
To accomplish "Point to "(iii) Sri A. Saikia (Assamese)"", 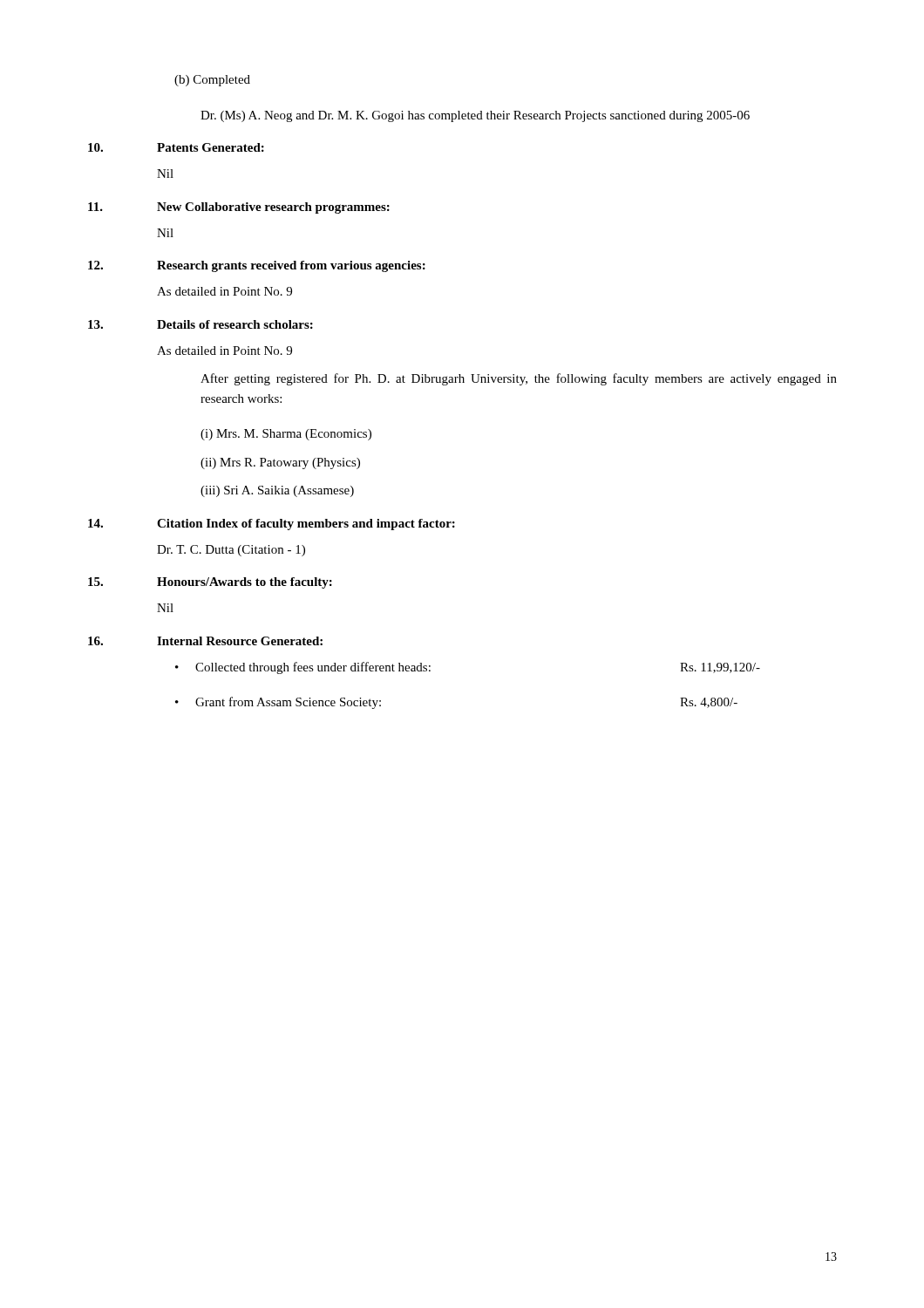I will (277, 490).
